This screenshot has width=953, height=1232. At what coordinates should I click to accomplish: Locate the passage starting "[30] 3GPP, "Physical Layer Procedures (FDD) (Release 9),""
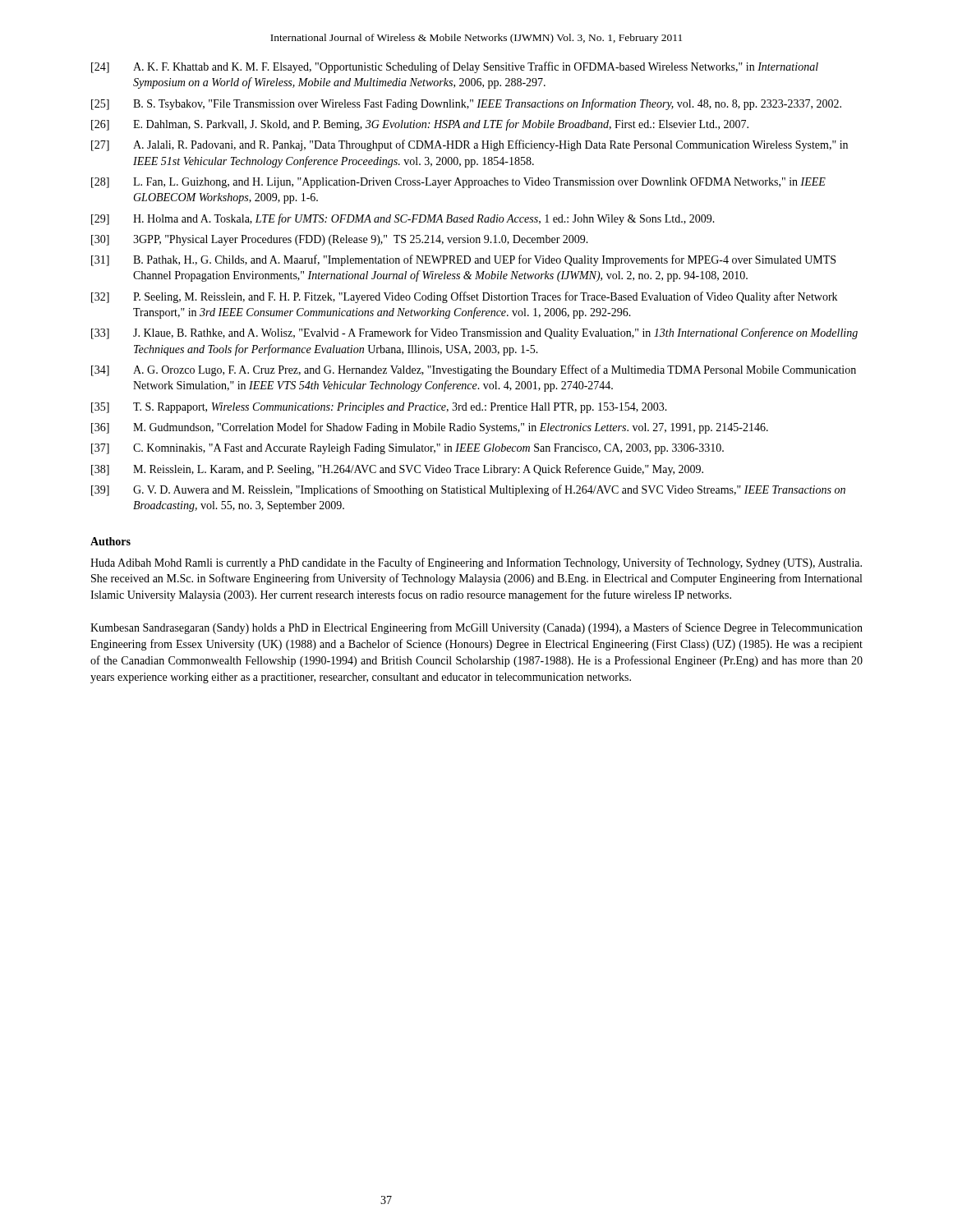coord(476,239)
